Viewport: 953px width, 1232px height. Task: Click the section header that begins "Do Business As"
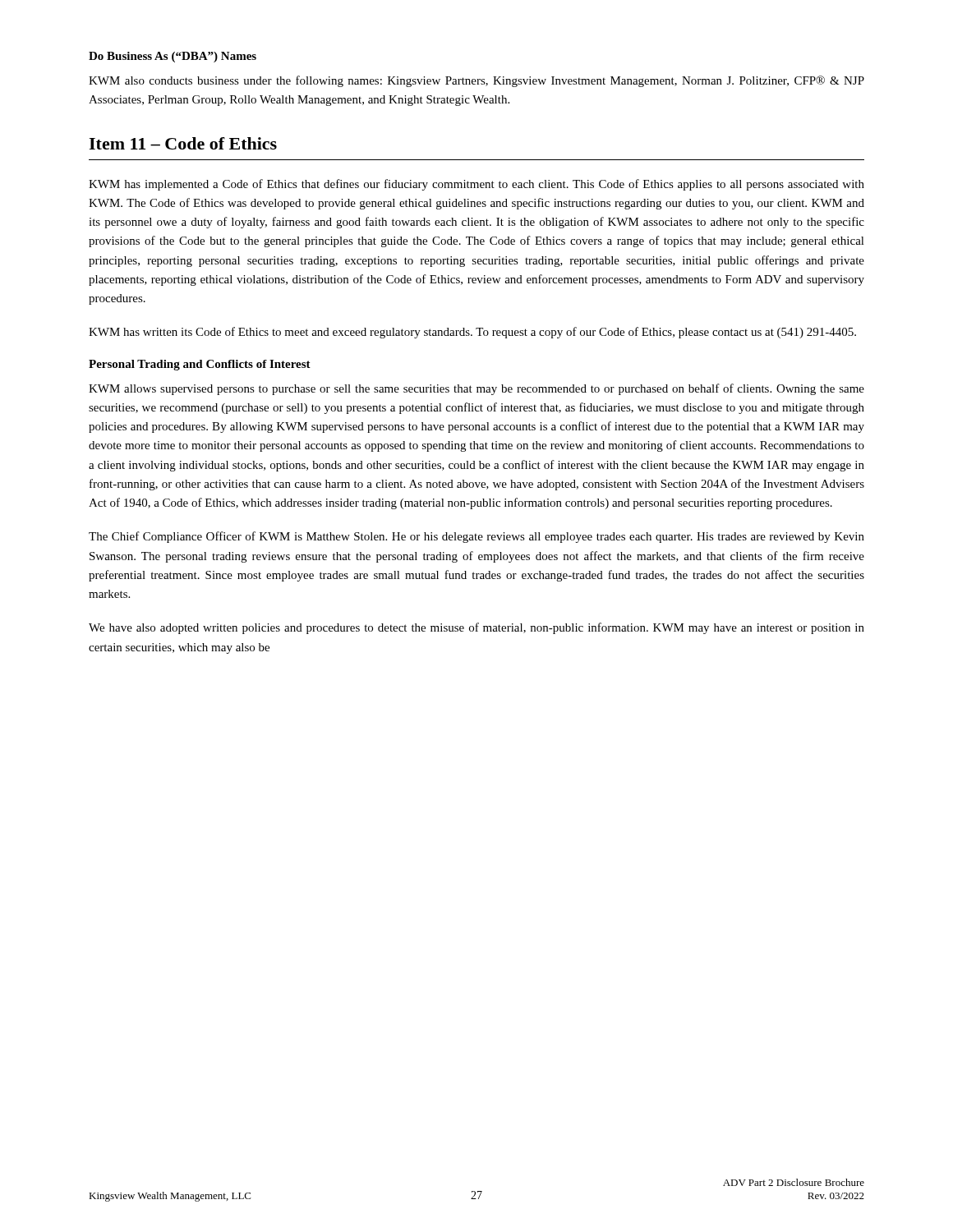point(173,56)
